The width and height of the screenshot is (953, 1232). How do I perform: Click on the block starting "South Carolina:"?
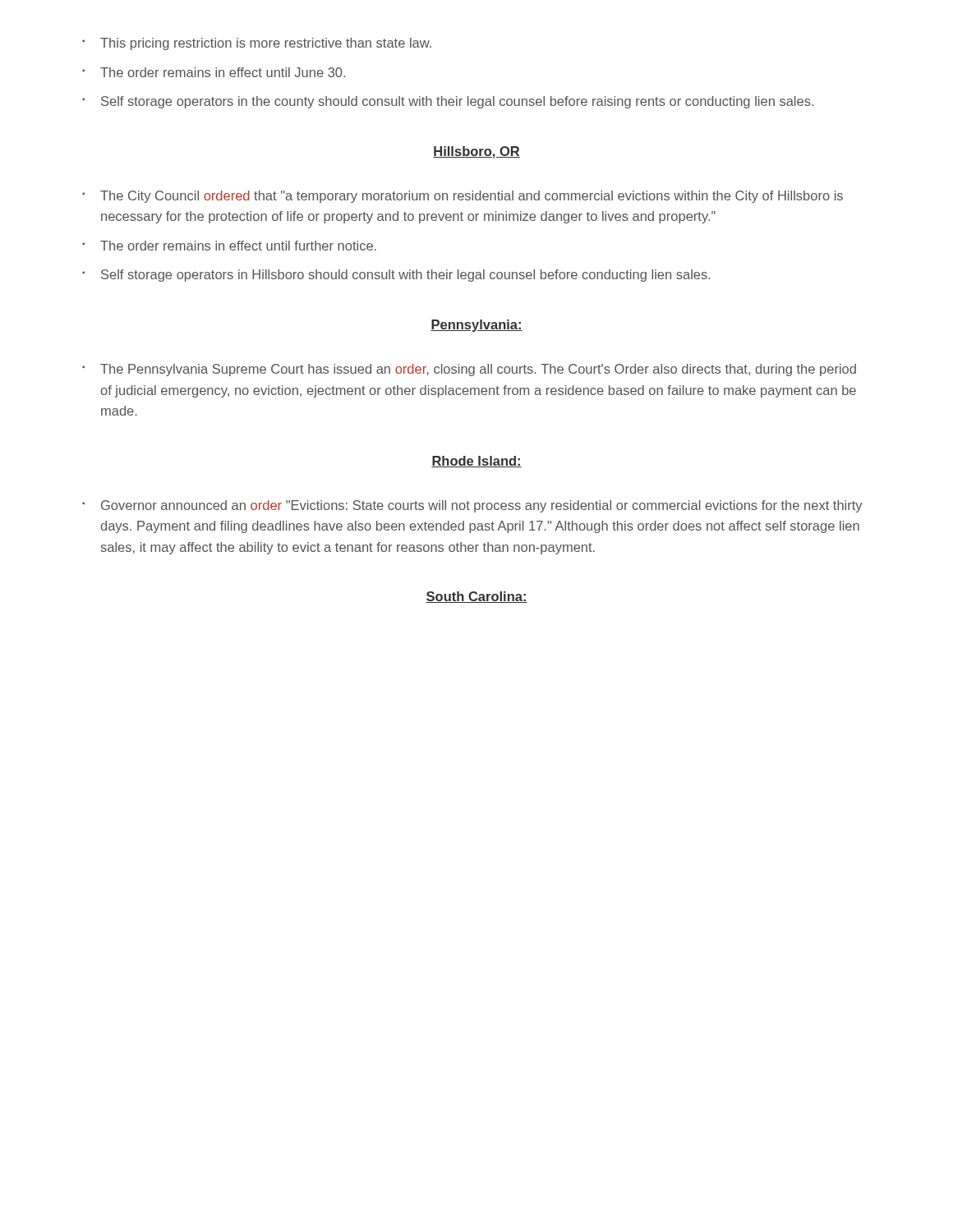(476, 597)
